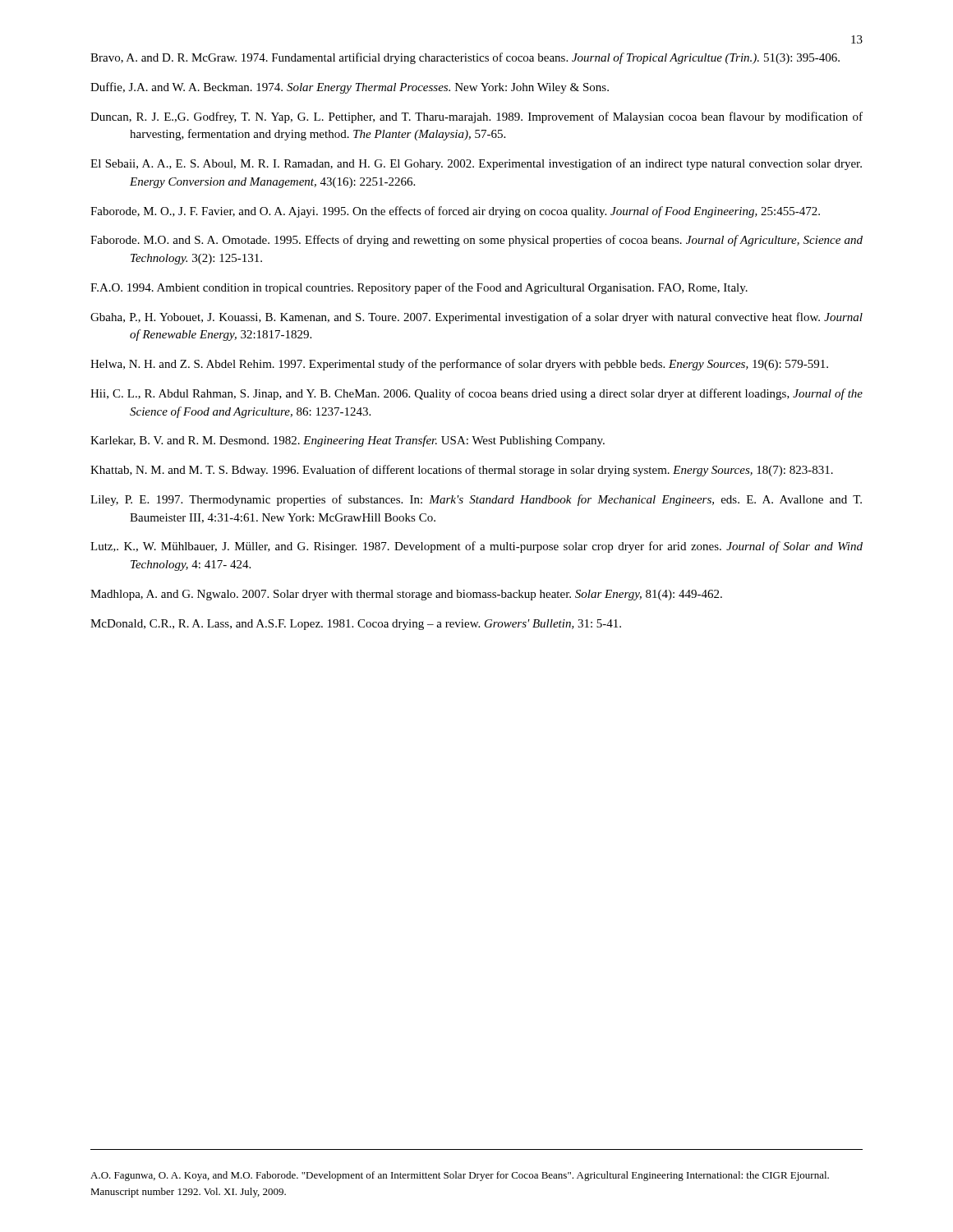Find the list item containing "F.A.O. 1994. Ambient condition in tropical"
This screenshot has height=1232, width=953.
click(419, 287)
